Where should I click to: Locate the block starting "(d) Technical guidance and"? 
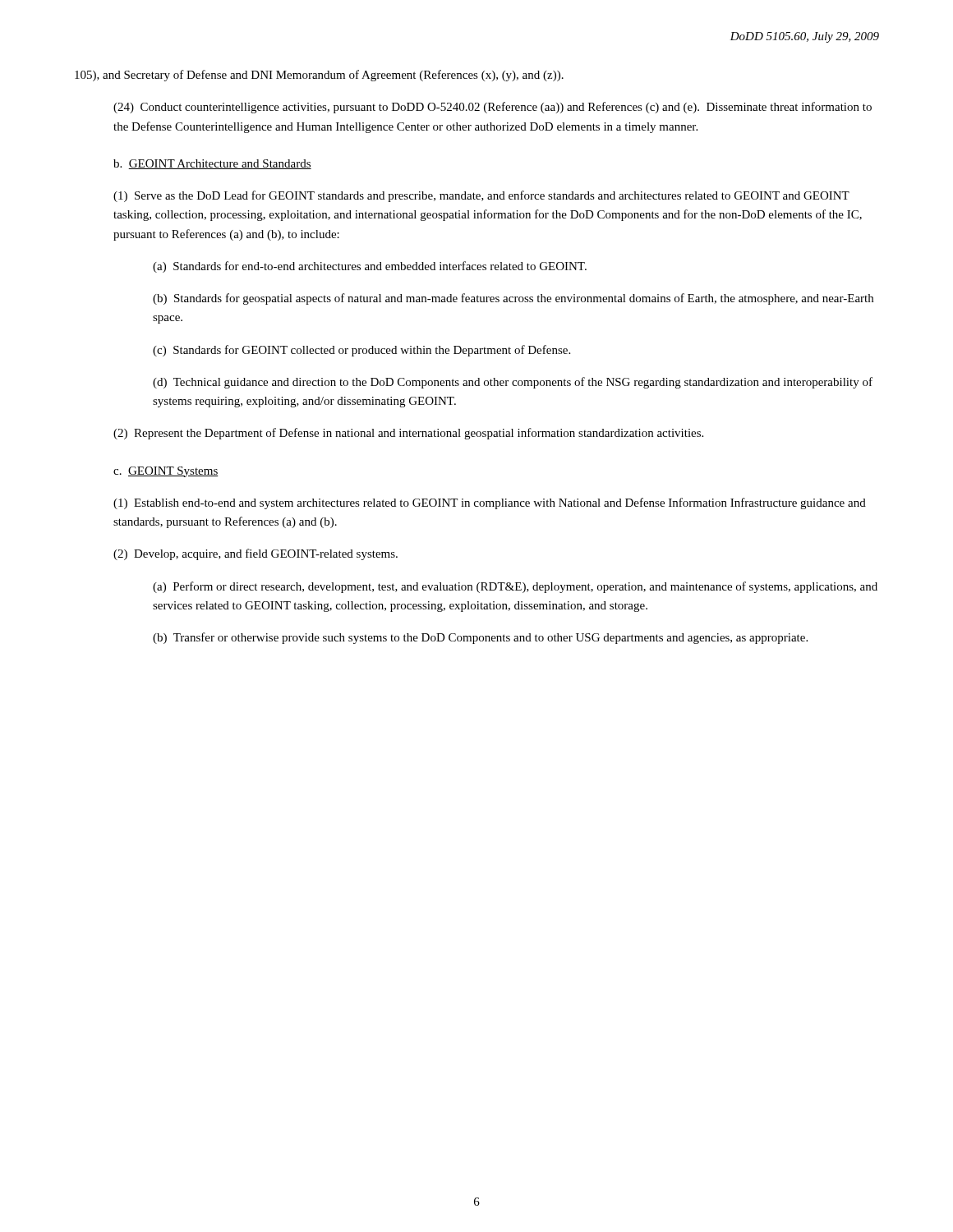[513, 391]
